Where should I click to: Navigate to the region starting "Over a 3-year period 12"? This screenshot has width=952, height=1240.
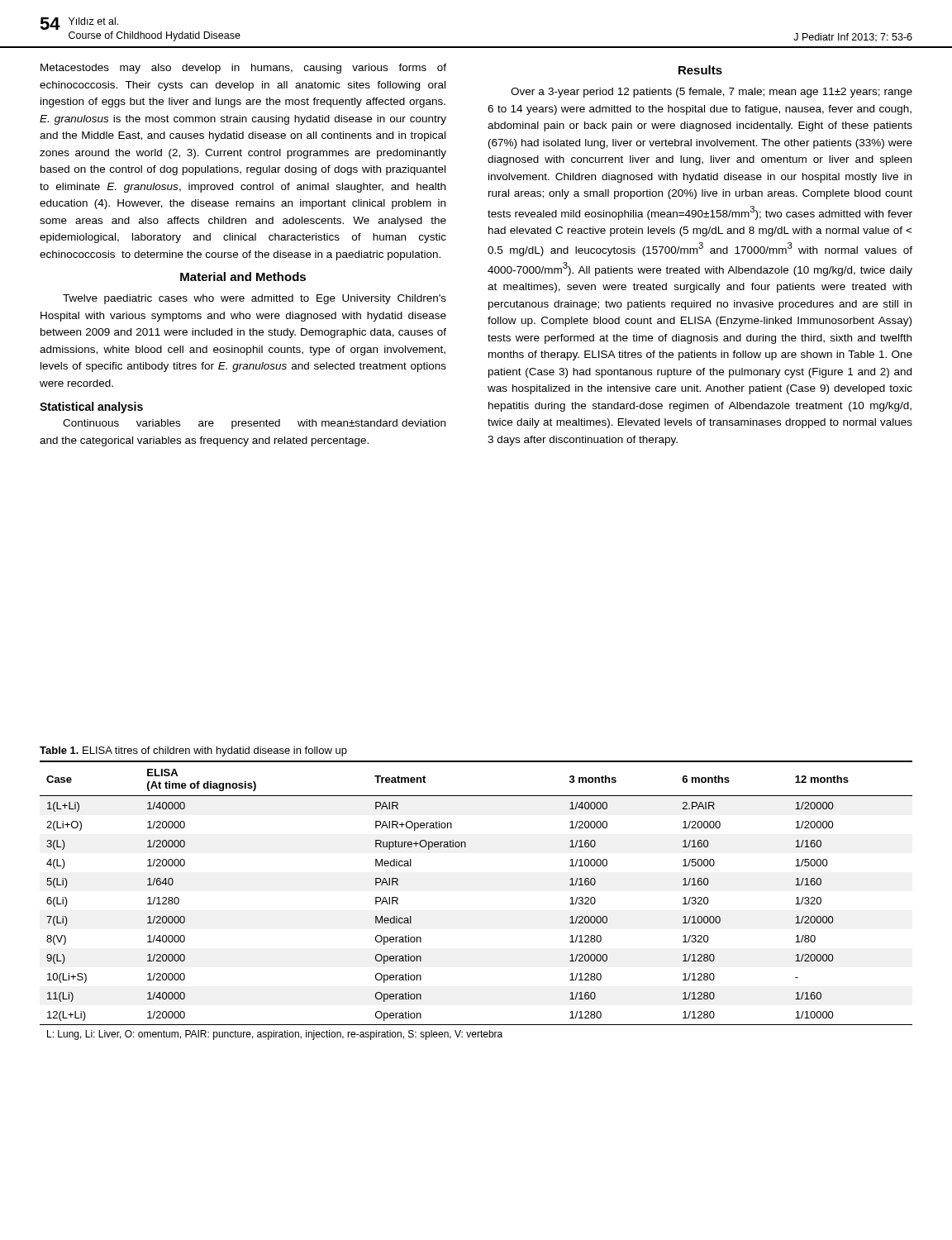point(700,266)
